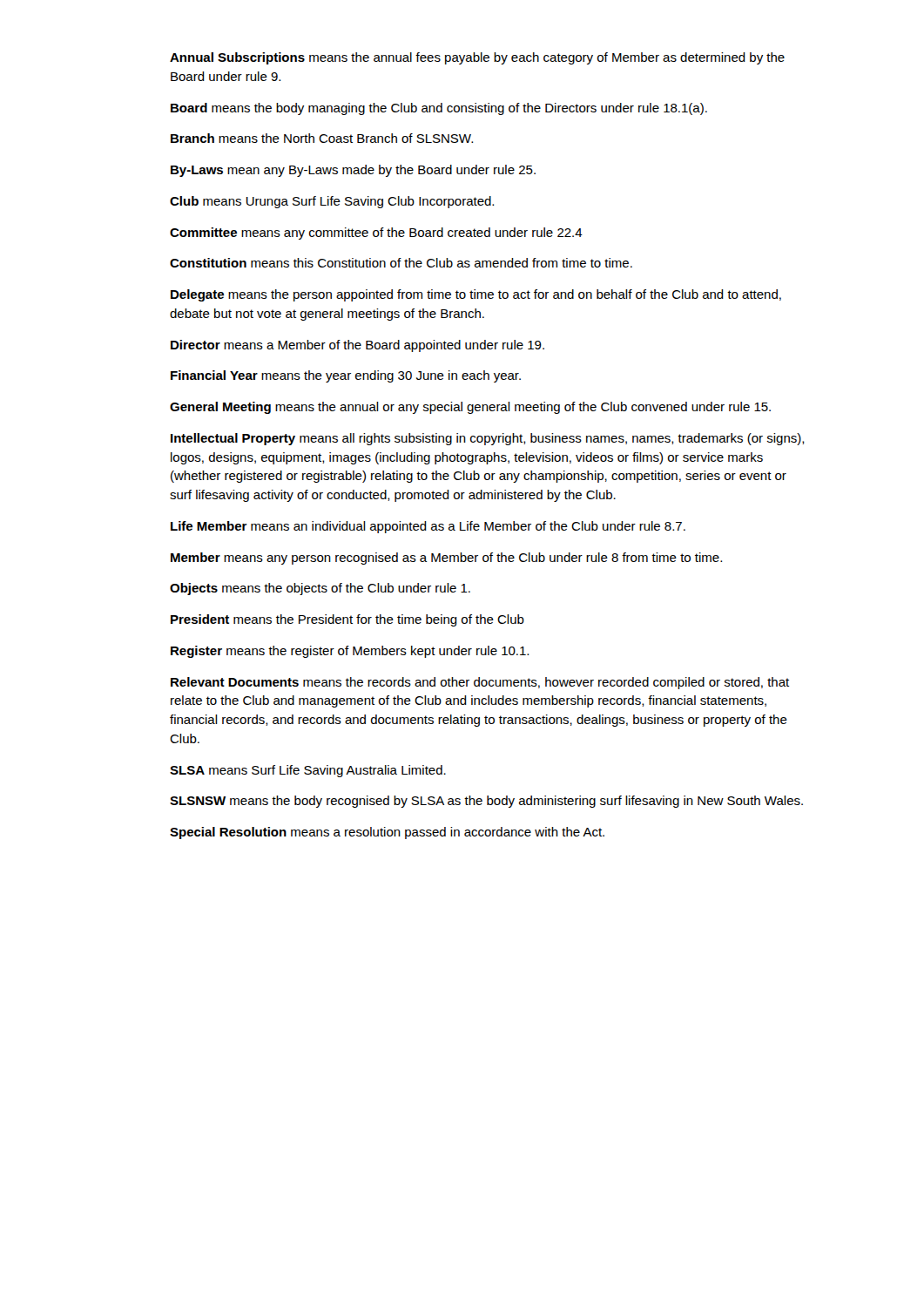
Task: Select the text block that says "Relevant Documents means the records"
Action: (x=480, y=710)
